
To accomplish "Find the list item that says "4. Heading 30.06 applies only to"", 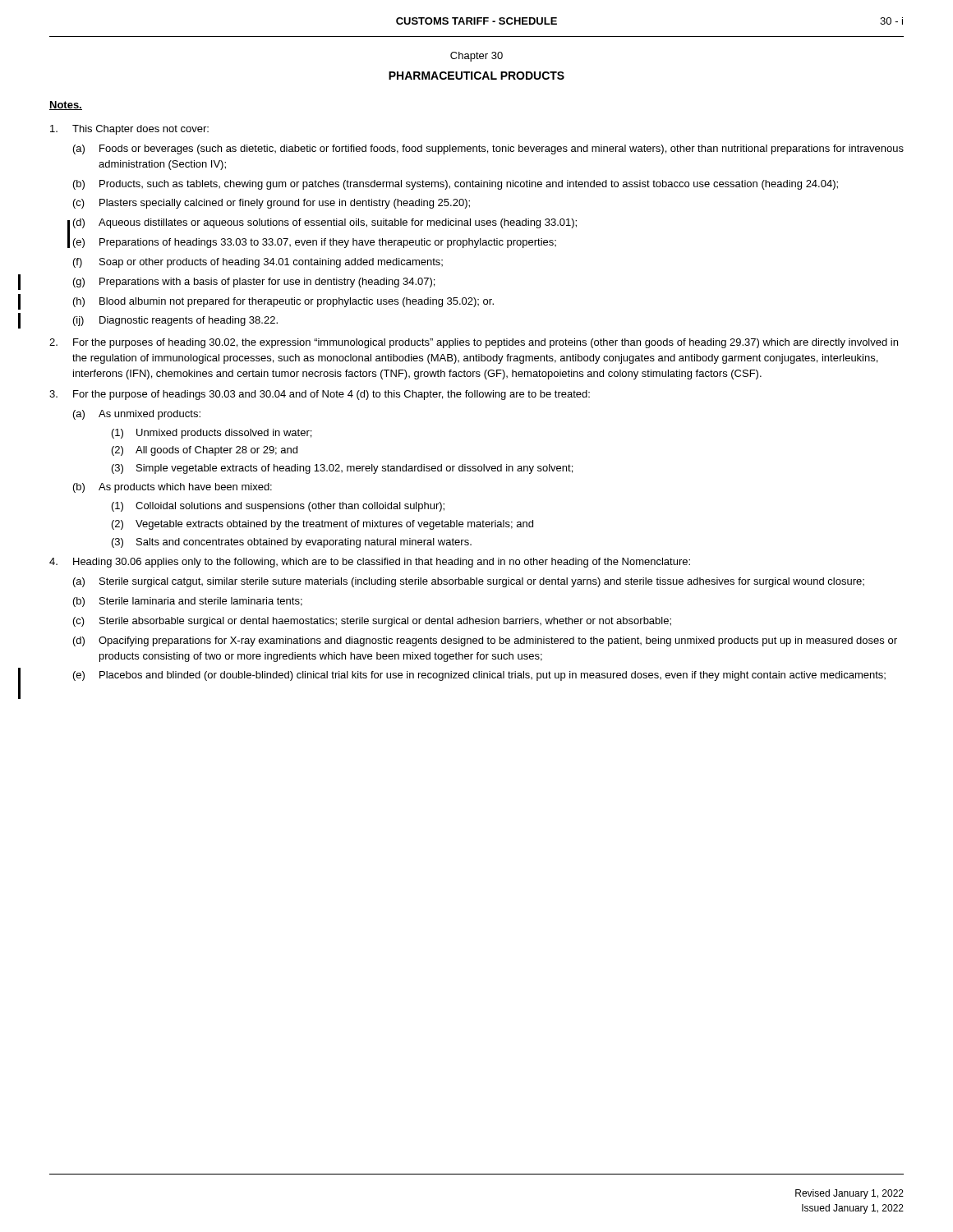I will (x=370, y=562).
